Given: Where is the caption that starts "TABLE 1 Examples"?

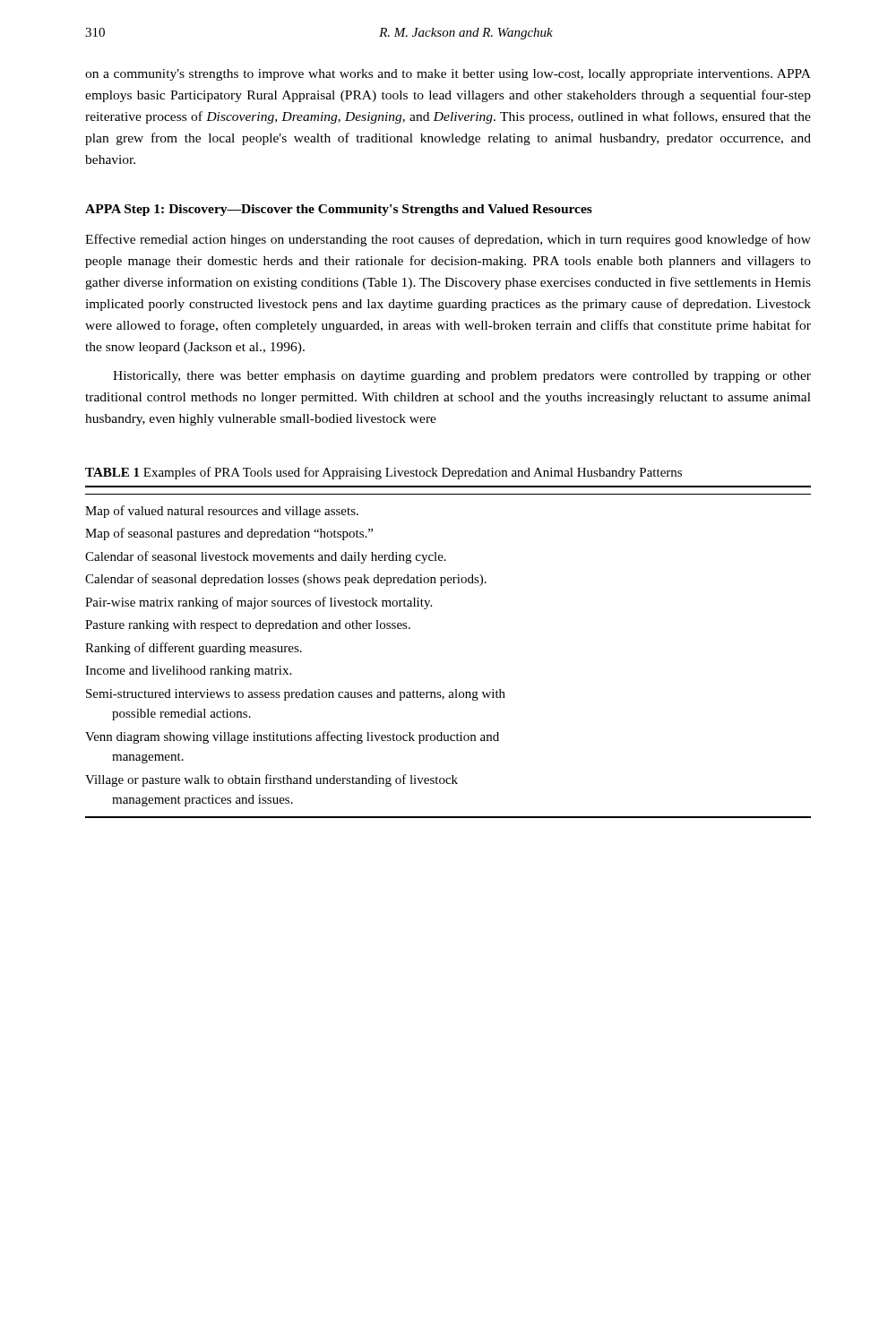Looking at the screenshot, I should [x=384, y=472].
